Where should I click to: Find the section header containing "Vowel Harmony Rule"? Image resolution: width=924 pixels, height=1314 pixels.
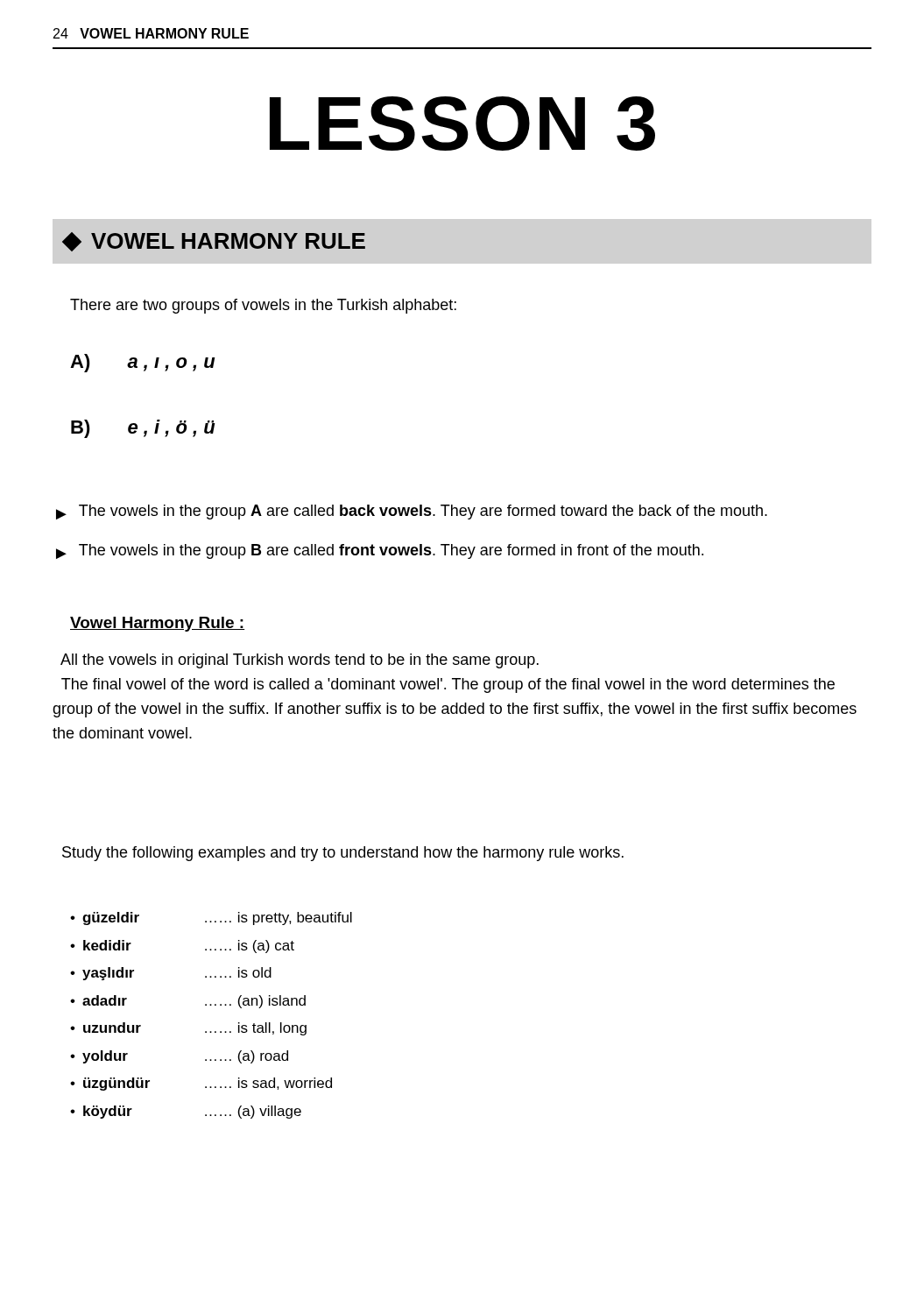tap(157, 622)
